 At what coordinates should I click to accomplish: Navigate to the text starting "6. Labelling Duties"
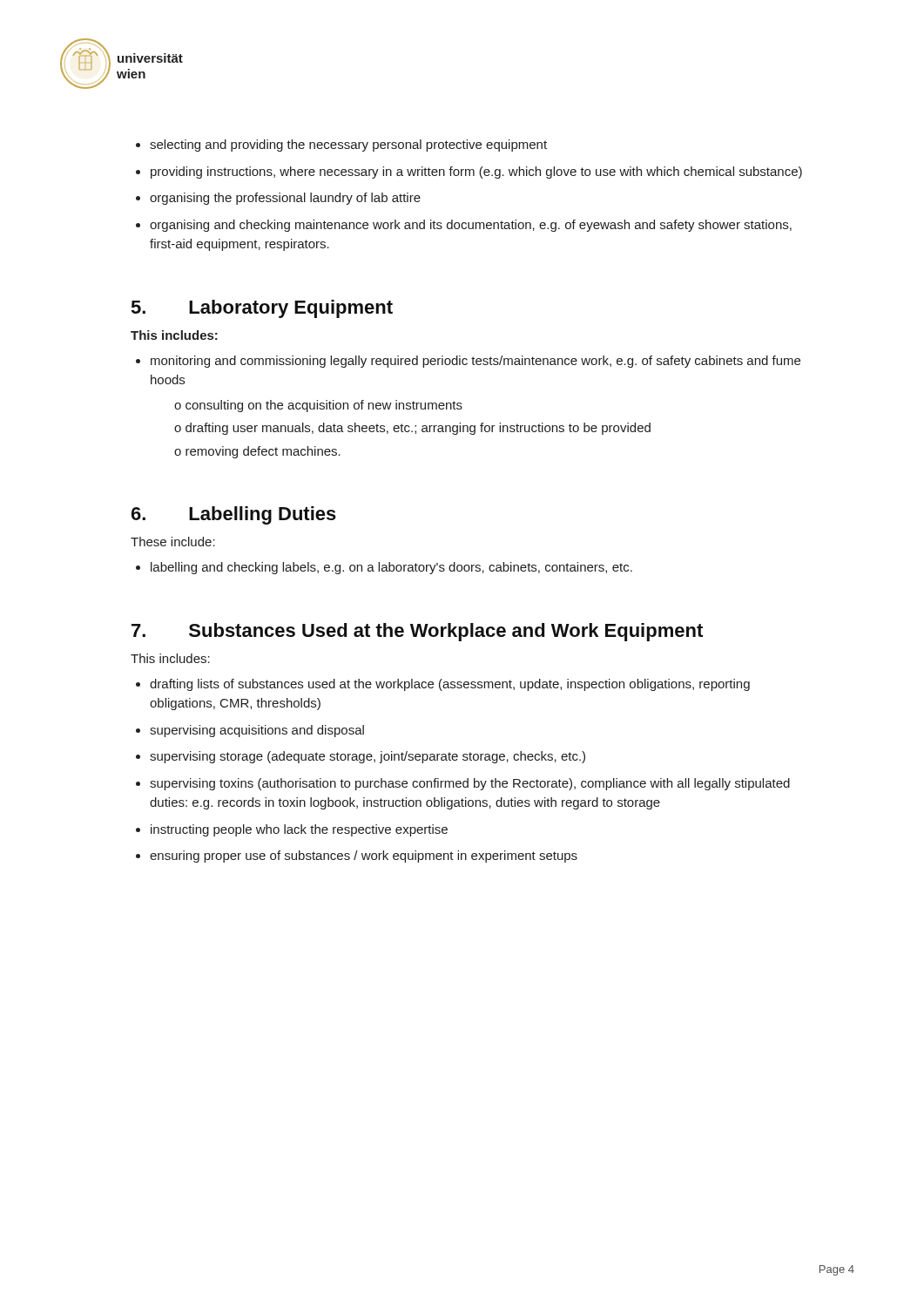coord(233,514)
